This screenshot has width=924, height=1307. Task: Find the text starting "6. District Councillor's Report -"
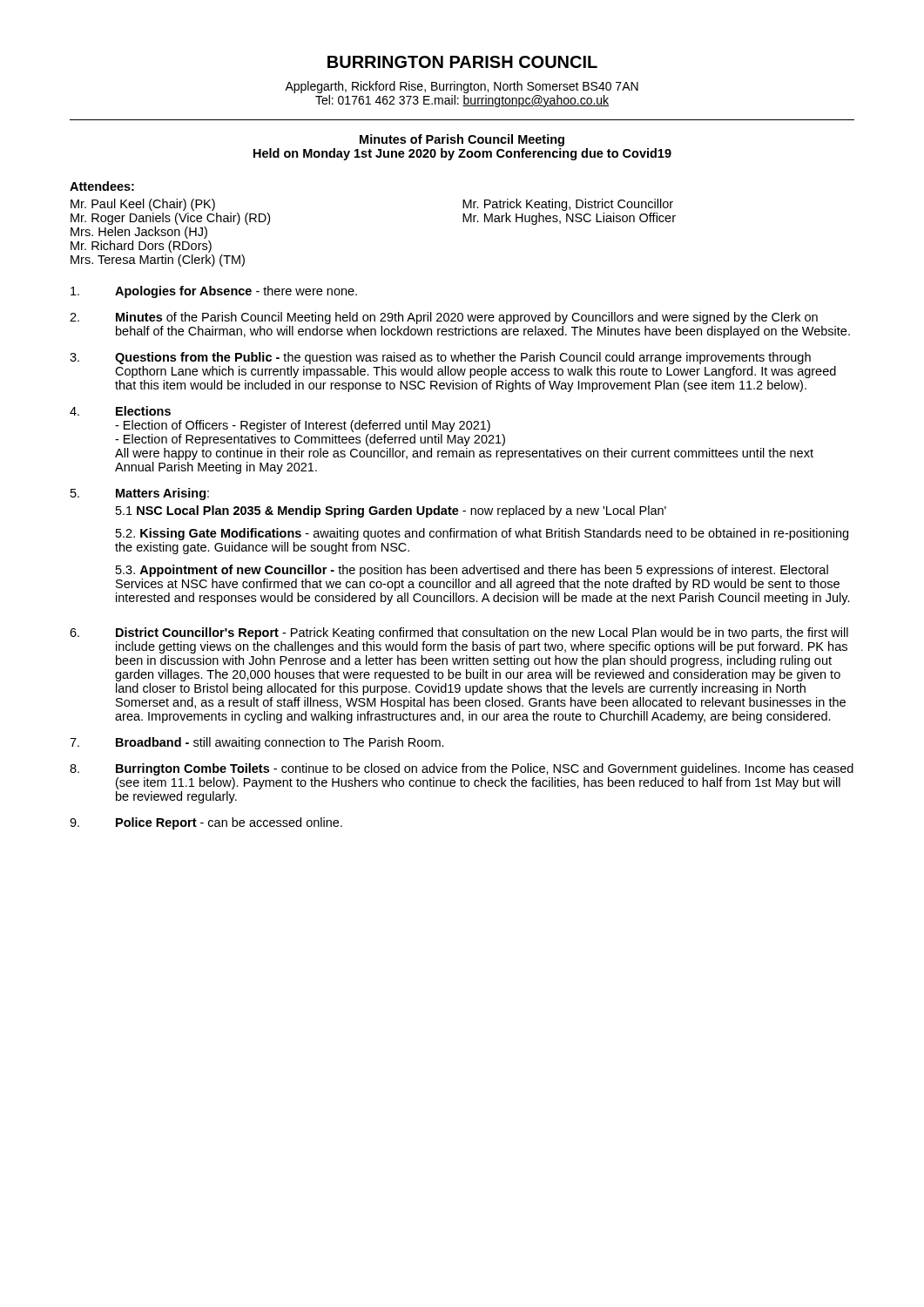462,674
